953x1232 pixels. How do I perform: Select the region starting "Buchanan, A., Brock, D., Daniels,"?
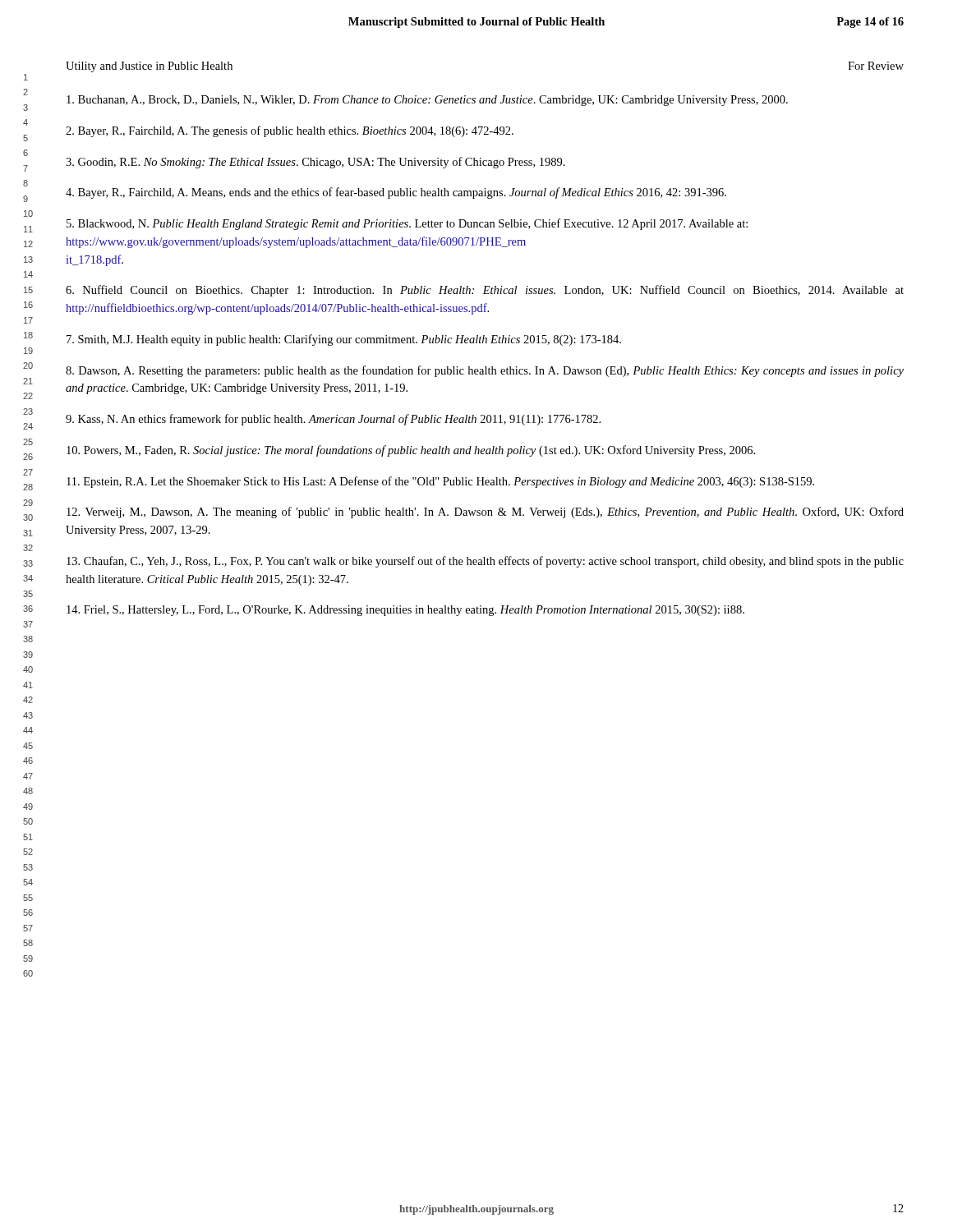tap(427, 99)
